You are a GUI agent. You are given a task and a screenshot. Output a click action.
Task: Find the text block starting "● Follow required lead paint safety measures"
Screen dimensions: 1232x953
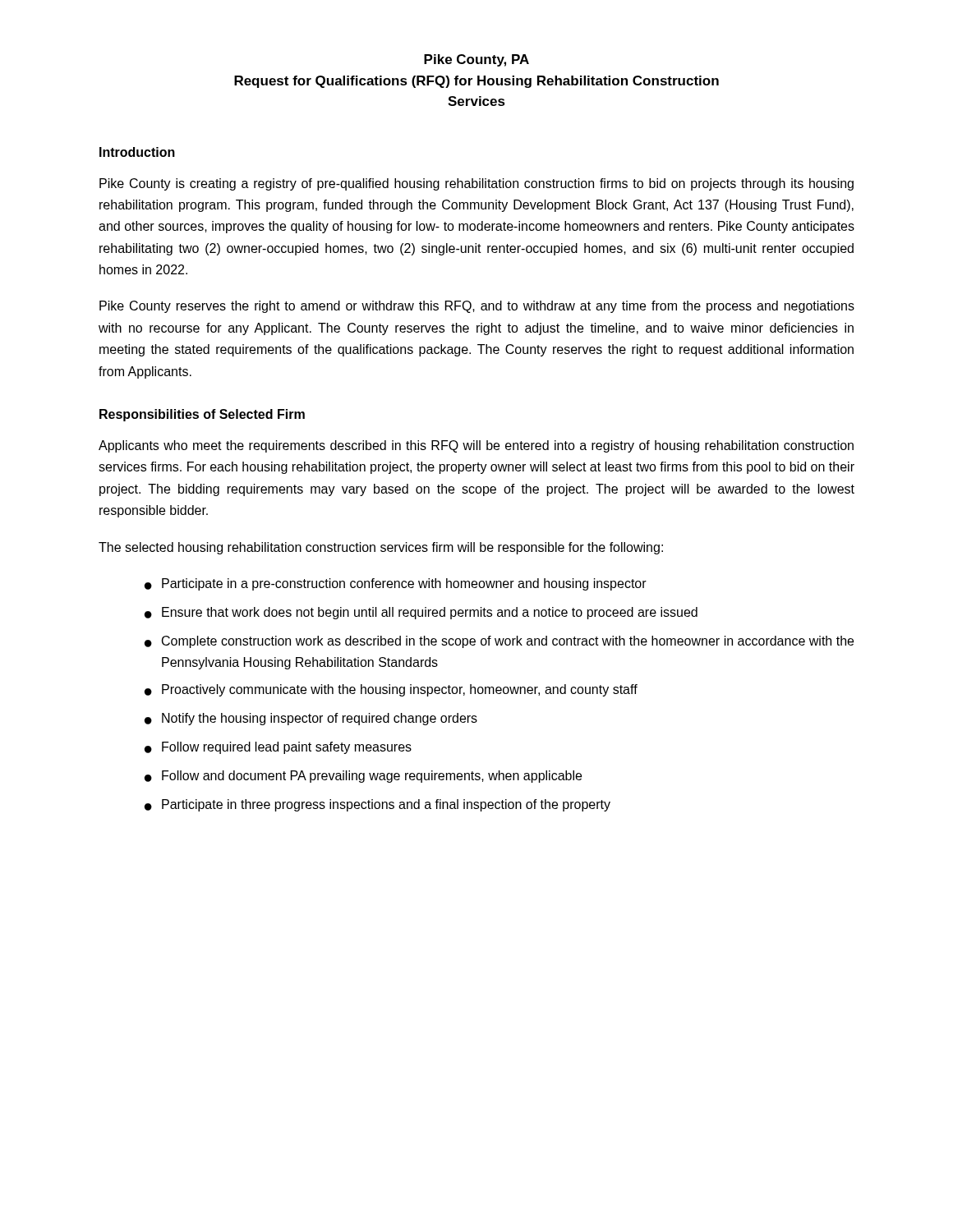coord(278,748)
